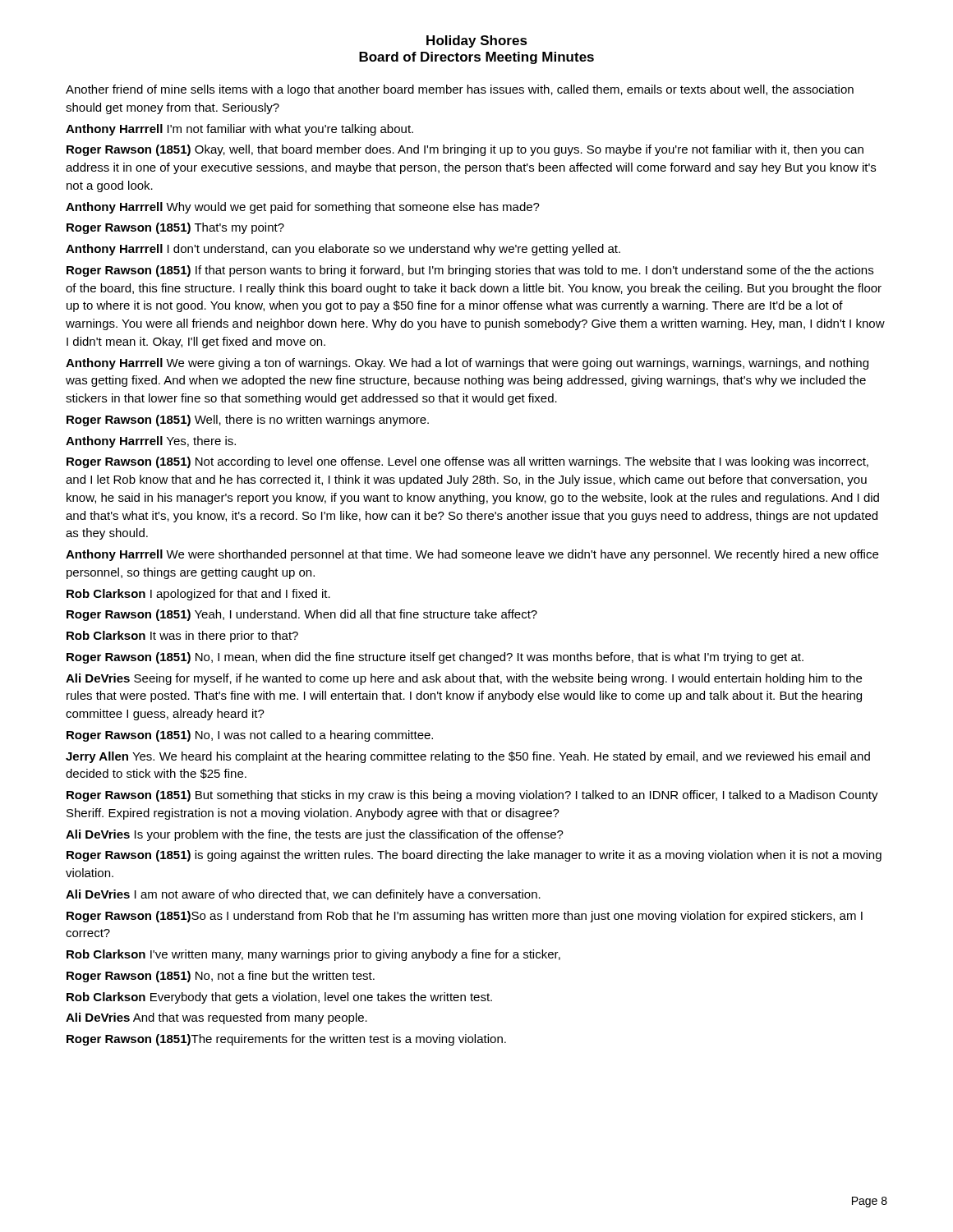Viewport: 953px width, 1232px height.
Task: Find the region starting "Another friend of mine sells items with"
Action: (x=476, y=564)
